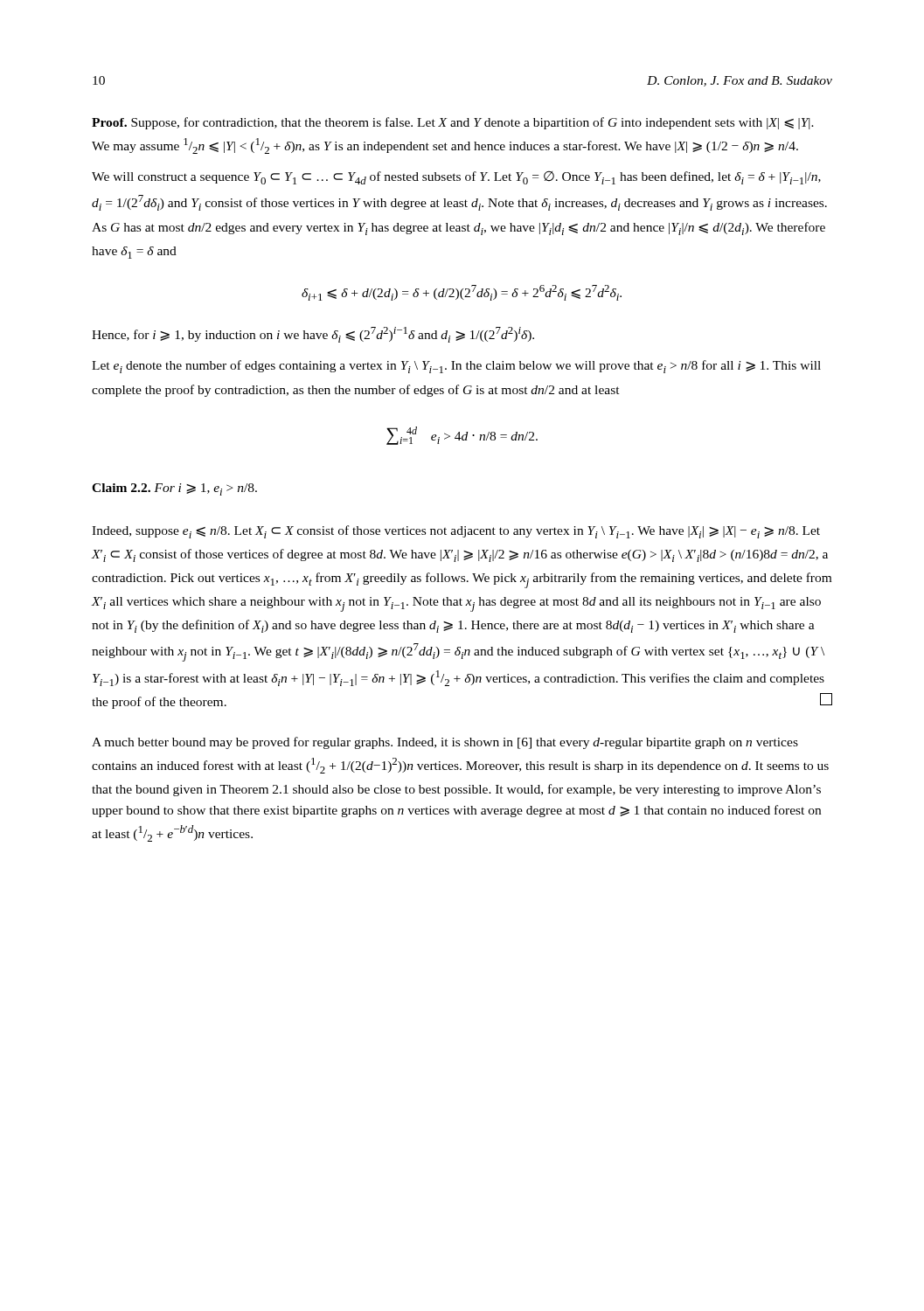The image size is (924, 1311).
Task: Find the text block that reads "Let ei denote the number of edges containing"
Action: [x=456, y=377]
